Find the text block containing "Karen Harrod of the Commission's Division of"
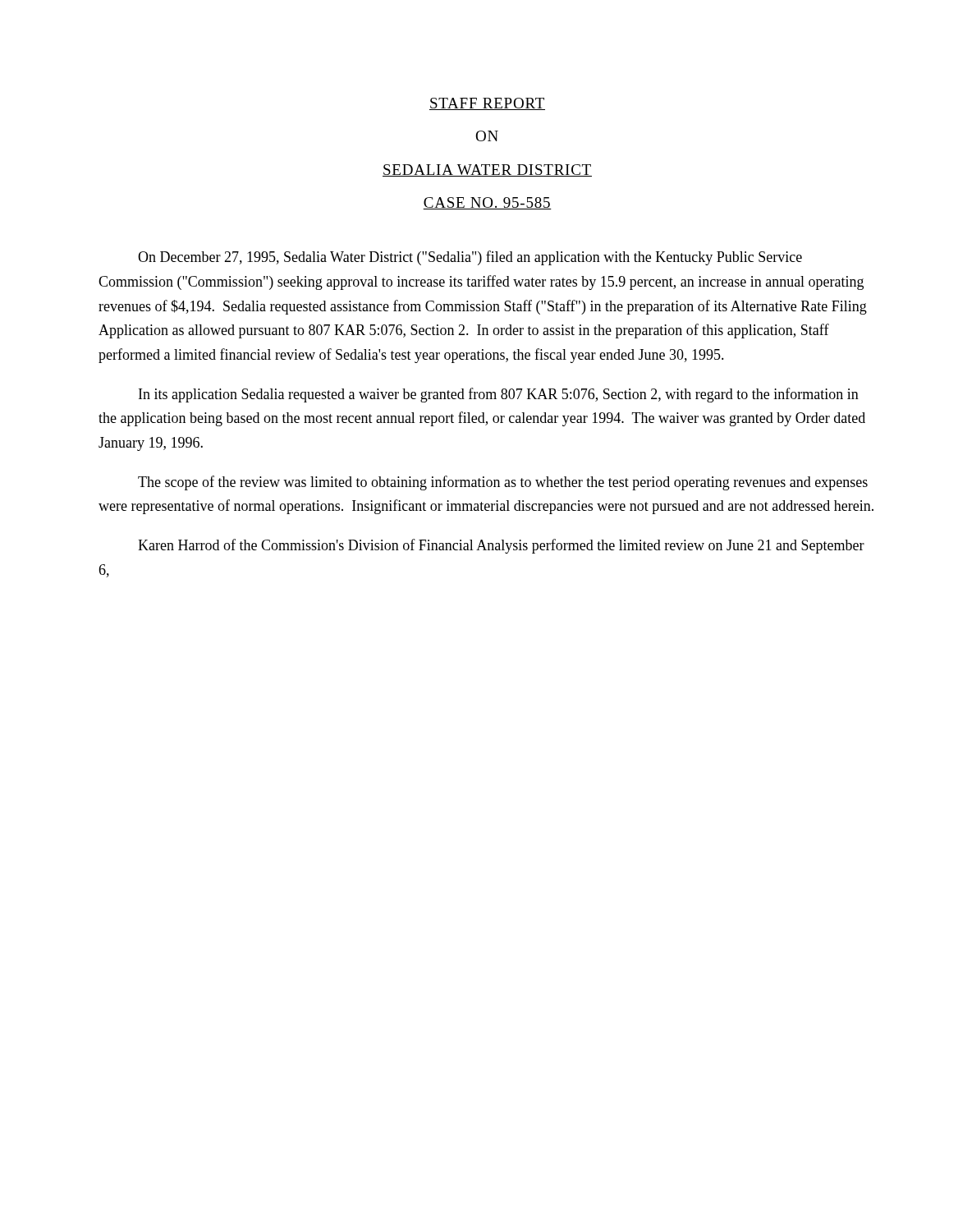 pyautogui.click(x=481, y=558)
